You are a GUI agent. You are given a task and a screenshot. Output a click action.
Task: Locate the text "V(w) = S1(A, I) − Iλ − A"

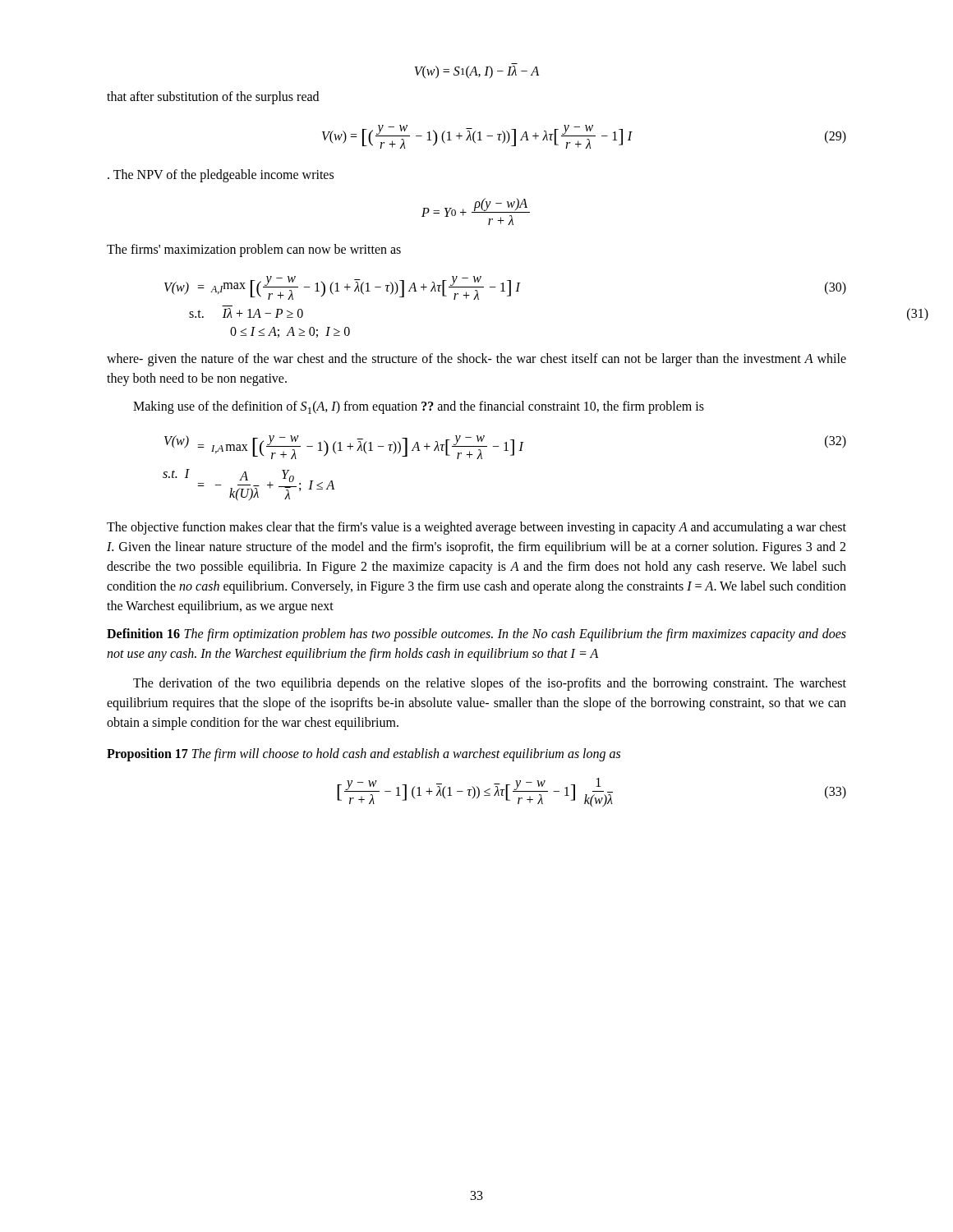click(x=476, y=71)
